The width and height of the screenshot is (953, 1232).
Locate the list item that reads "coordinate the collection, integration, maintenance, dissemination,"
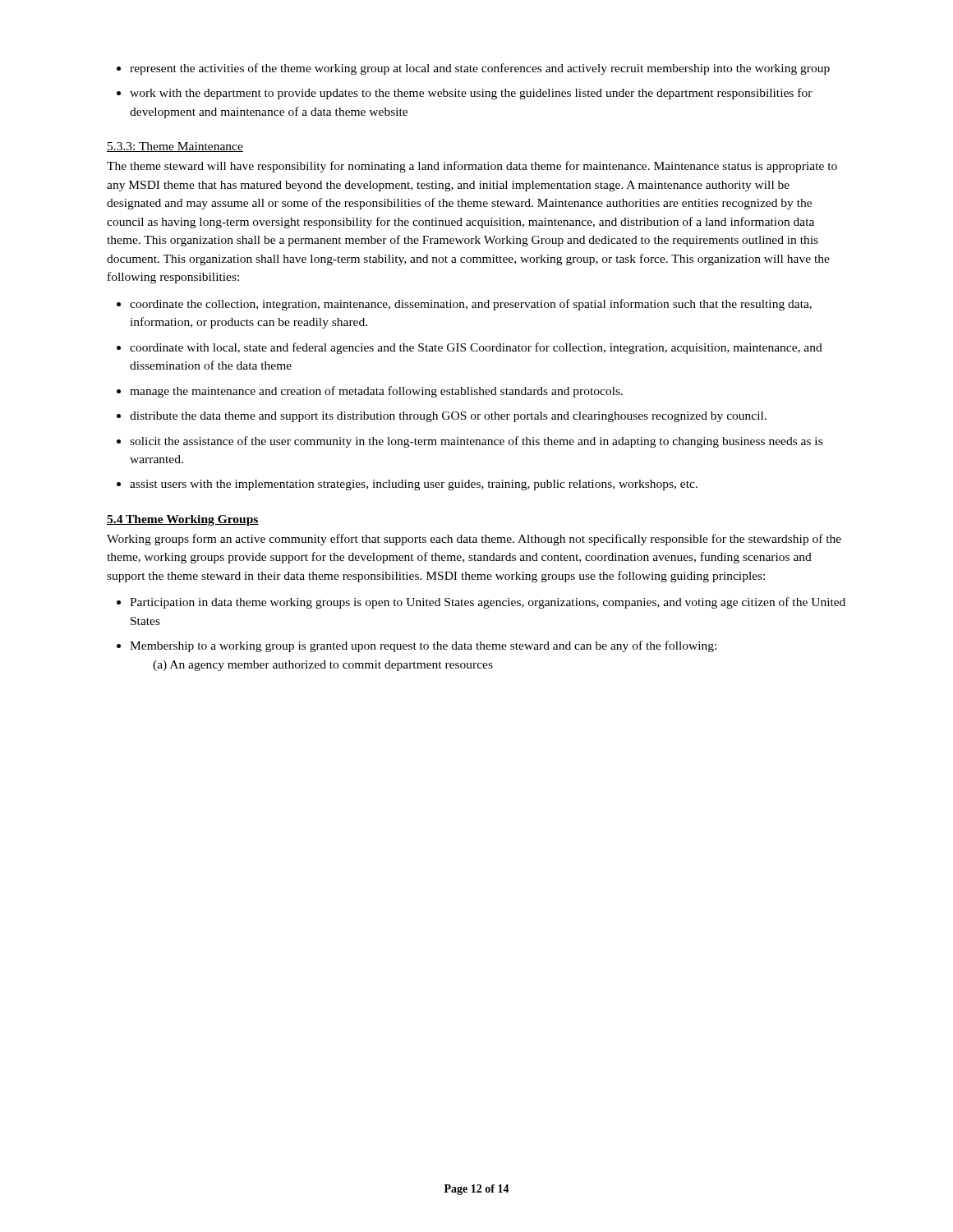click(488, 313)
